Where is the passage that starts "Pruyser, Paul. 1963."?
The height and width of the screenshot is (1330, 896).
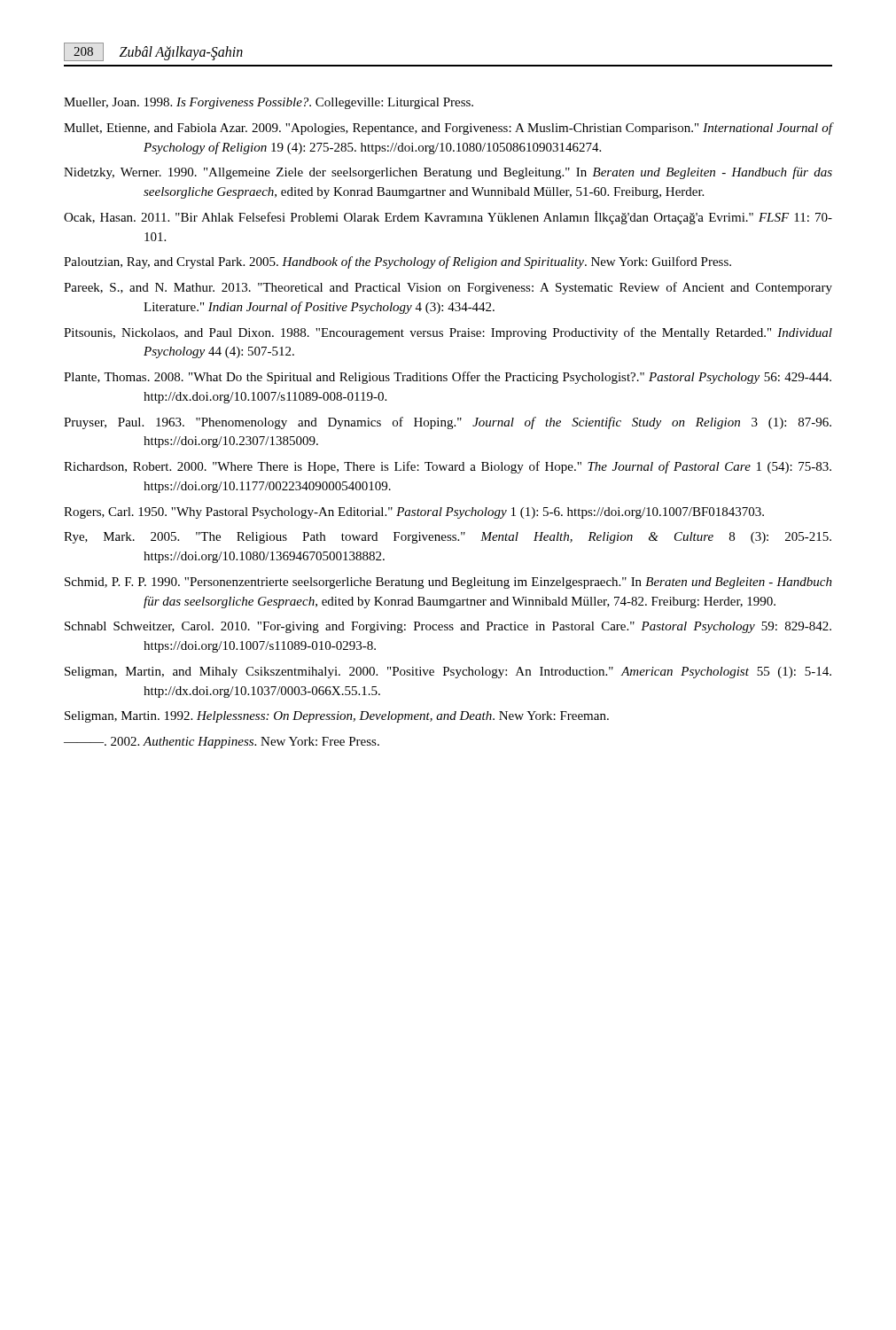pyautogui.click(x=448, y=432)
